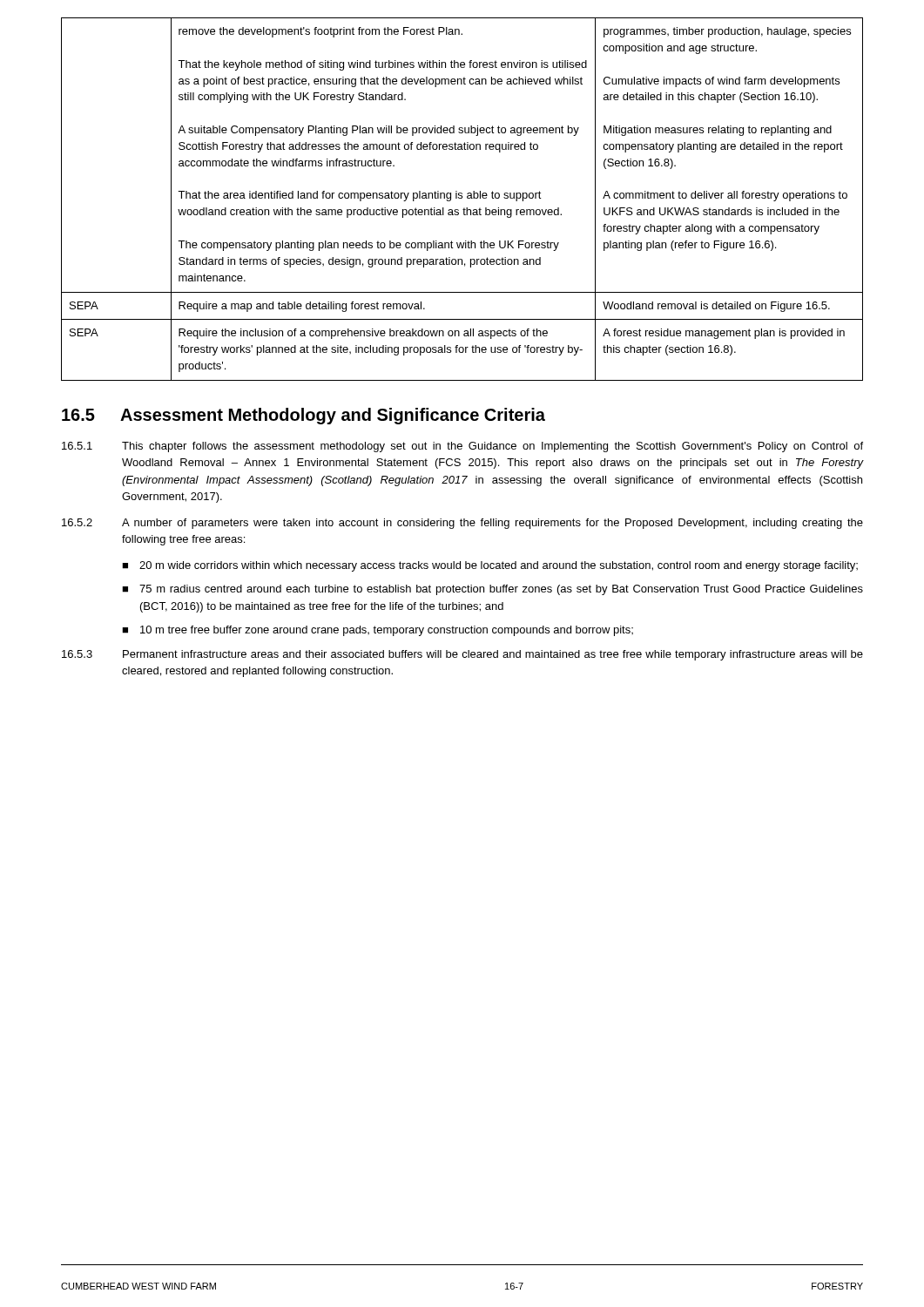Navigate to the text starting "5.1 This chapter follows the assessment methodology set"
This screenshot has width=924, height=1307.
(x=462, y=471)
